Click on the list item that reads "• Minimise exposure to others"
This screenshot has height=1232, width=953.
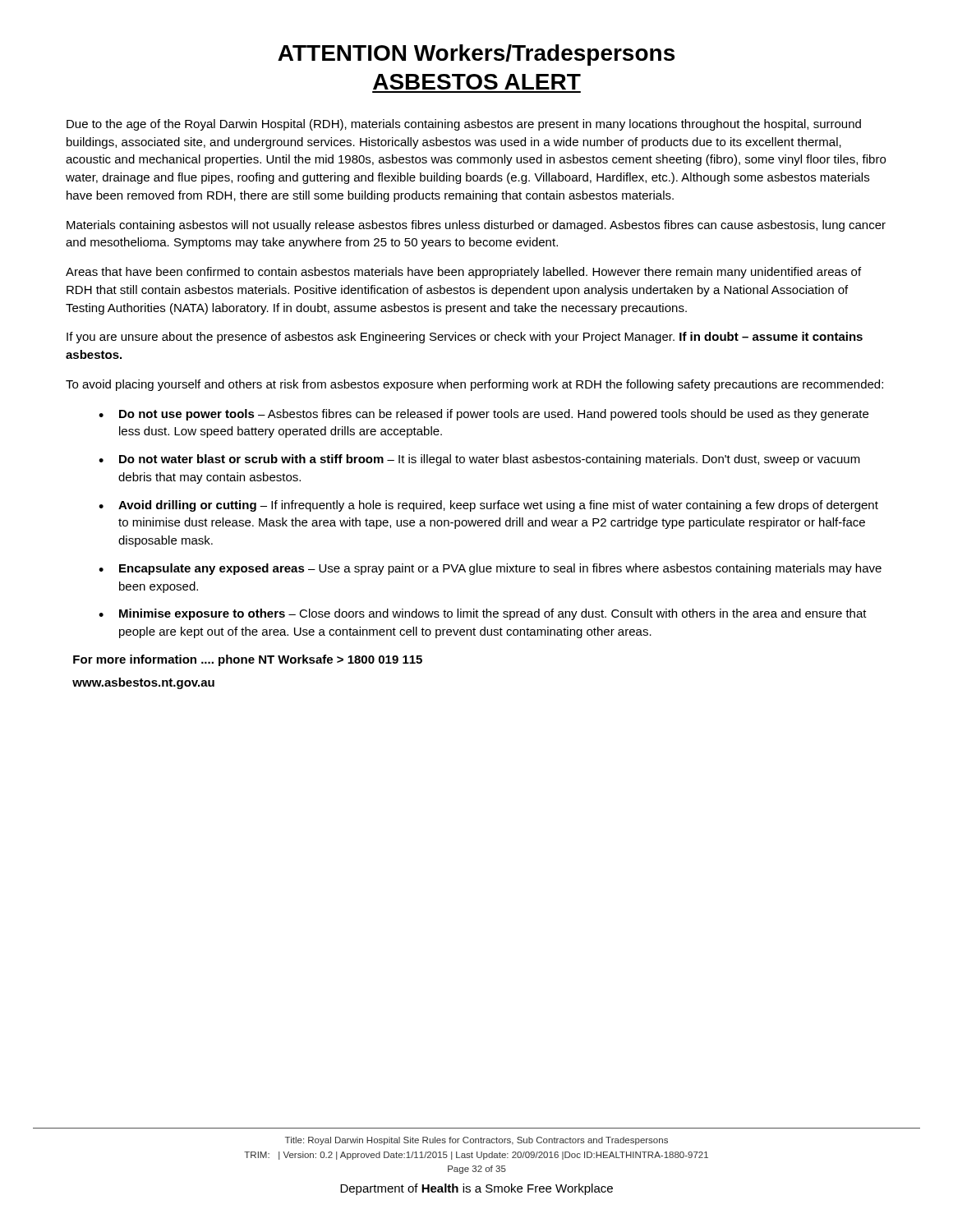493,623
